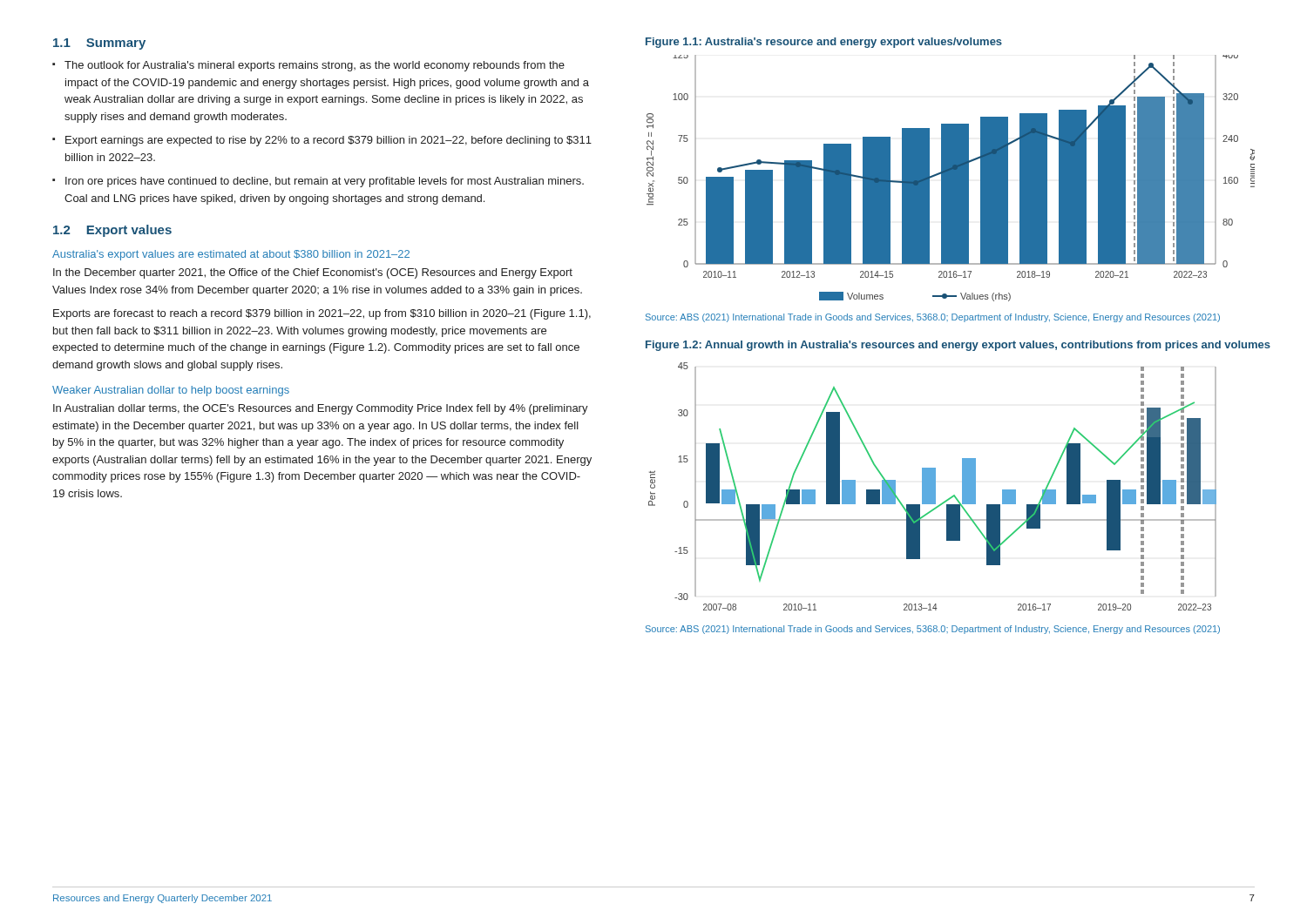Navigate to the passage starting "Weaker Australian dollar"

coord(171,390)
